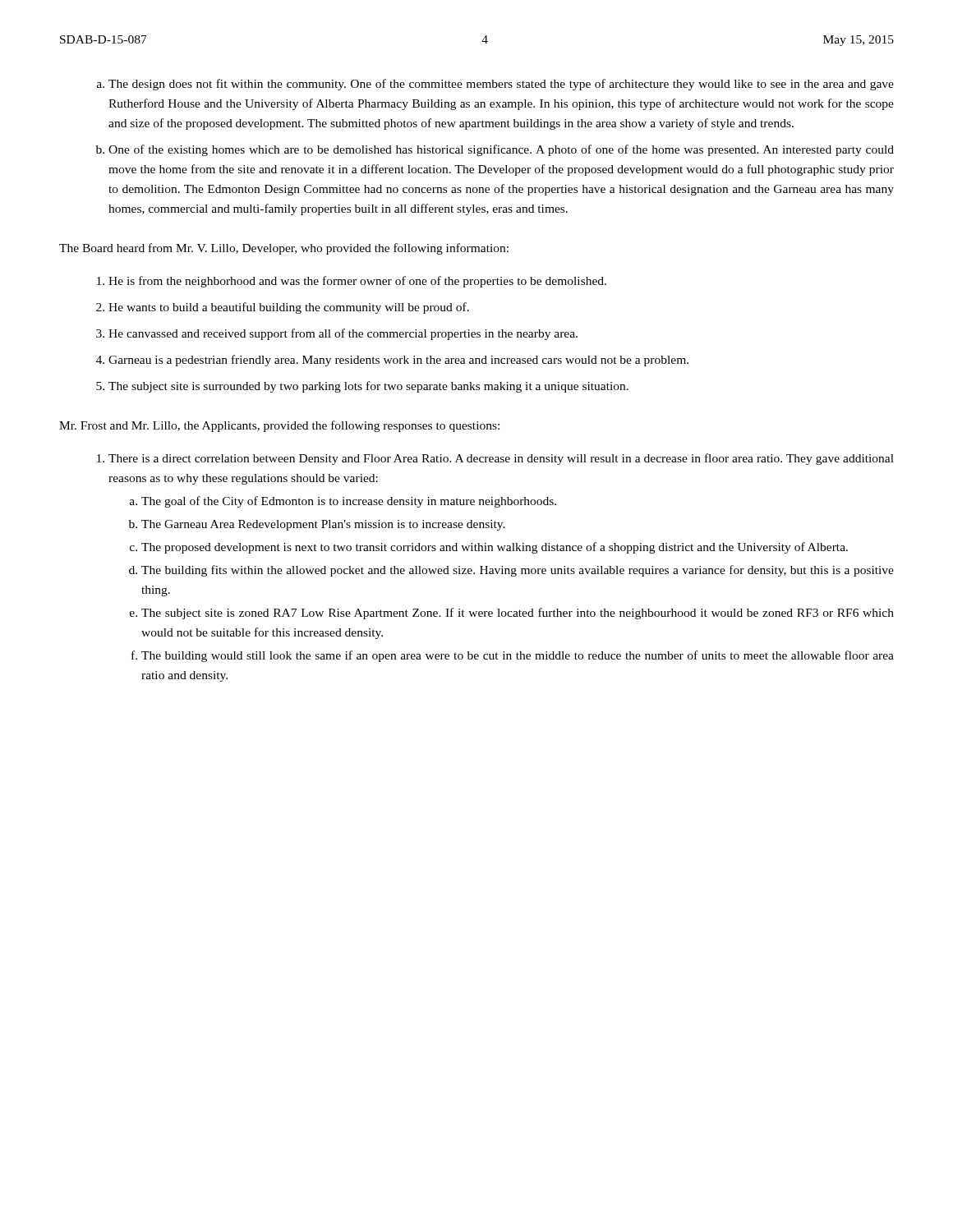The width and height of the screenshot is (953, 1232).
Task: Point to the text starting "The Garneau Area Redevelopment Plan's mission is"
Action: [x=323, y=524]
